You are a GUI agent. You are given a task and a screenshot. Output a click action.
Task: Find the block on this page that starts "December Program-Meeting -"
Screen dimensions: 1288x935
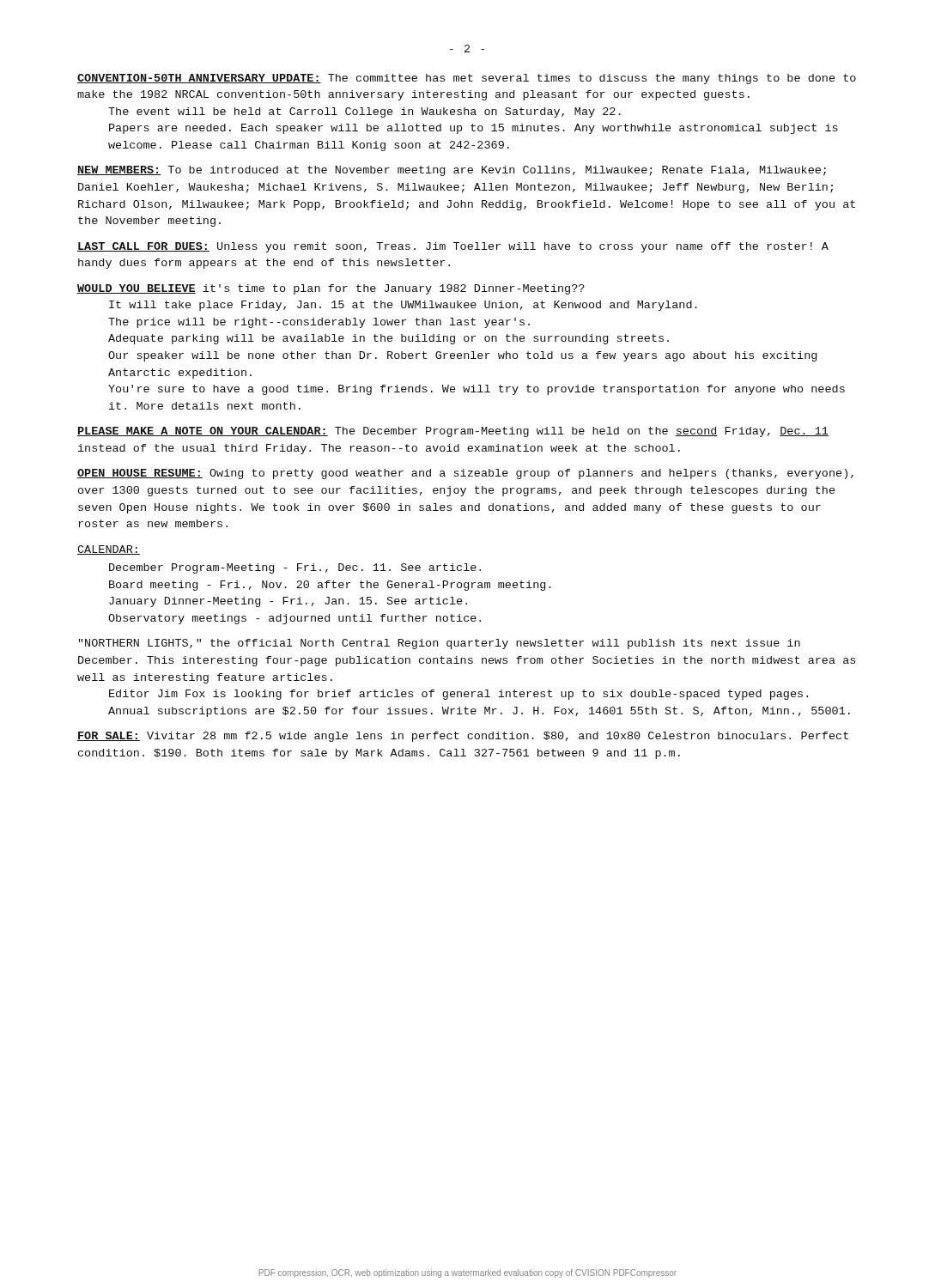tap(296, 568)
